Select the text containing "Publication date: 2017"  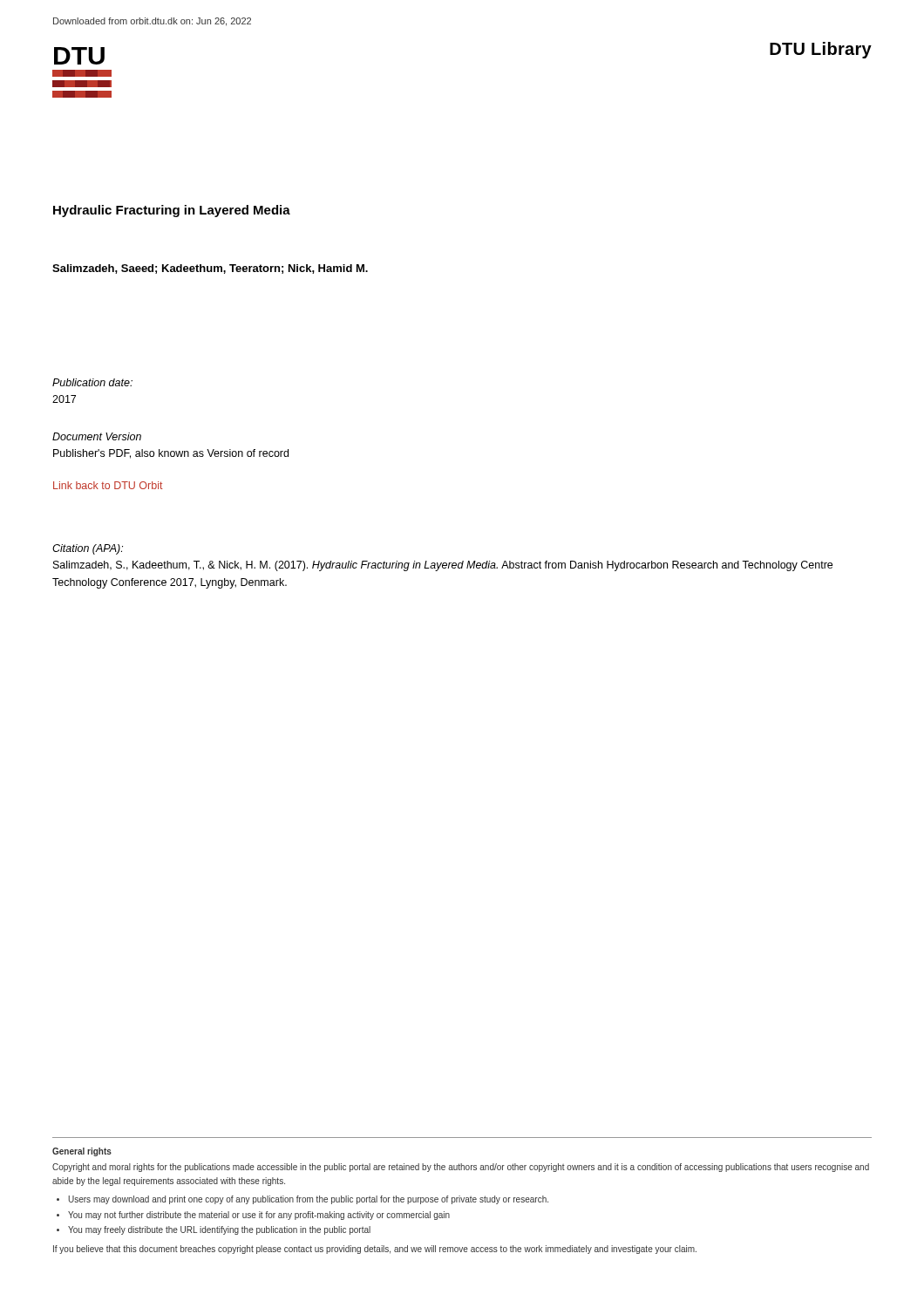93,391
